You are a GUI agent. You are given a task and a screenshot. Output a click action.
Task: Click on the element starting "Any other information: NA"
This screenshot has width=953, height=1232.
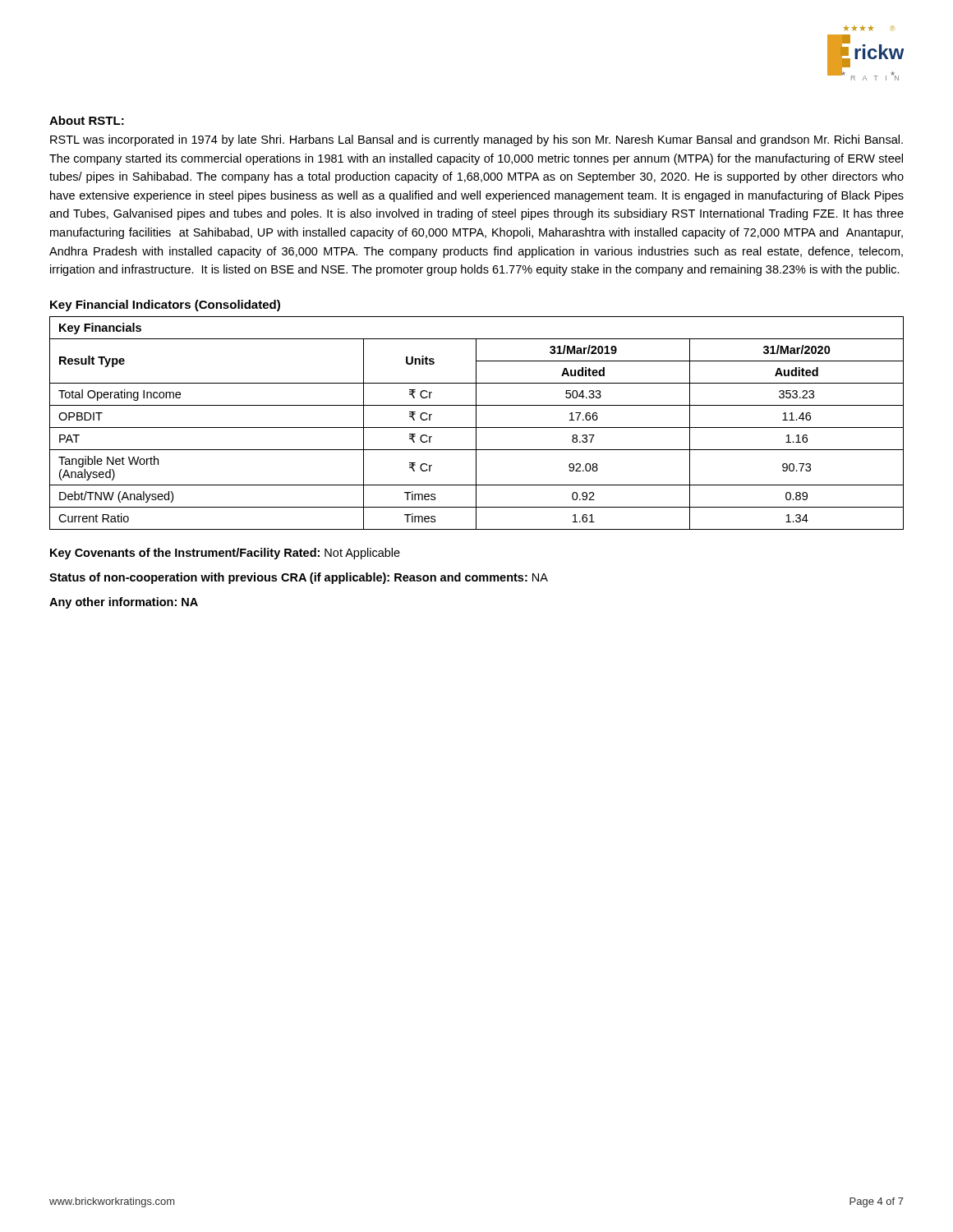click(124, 602)
